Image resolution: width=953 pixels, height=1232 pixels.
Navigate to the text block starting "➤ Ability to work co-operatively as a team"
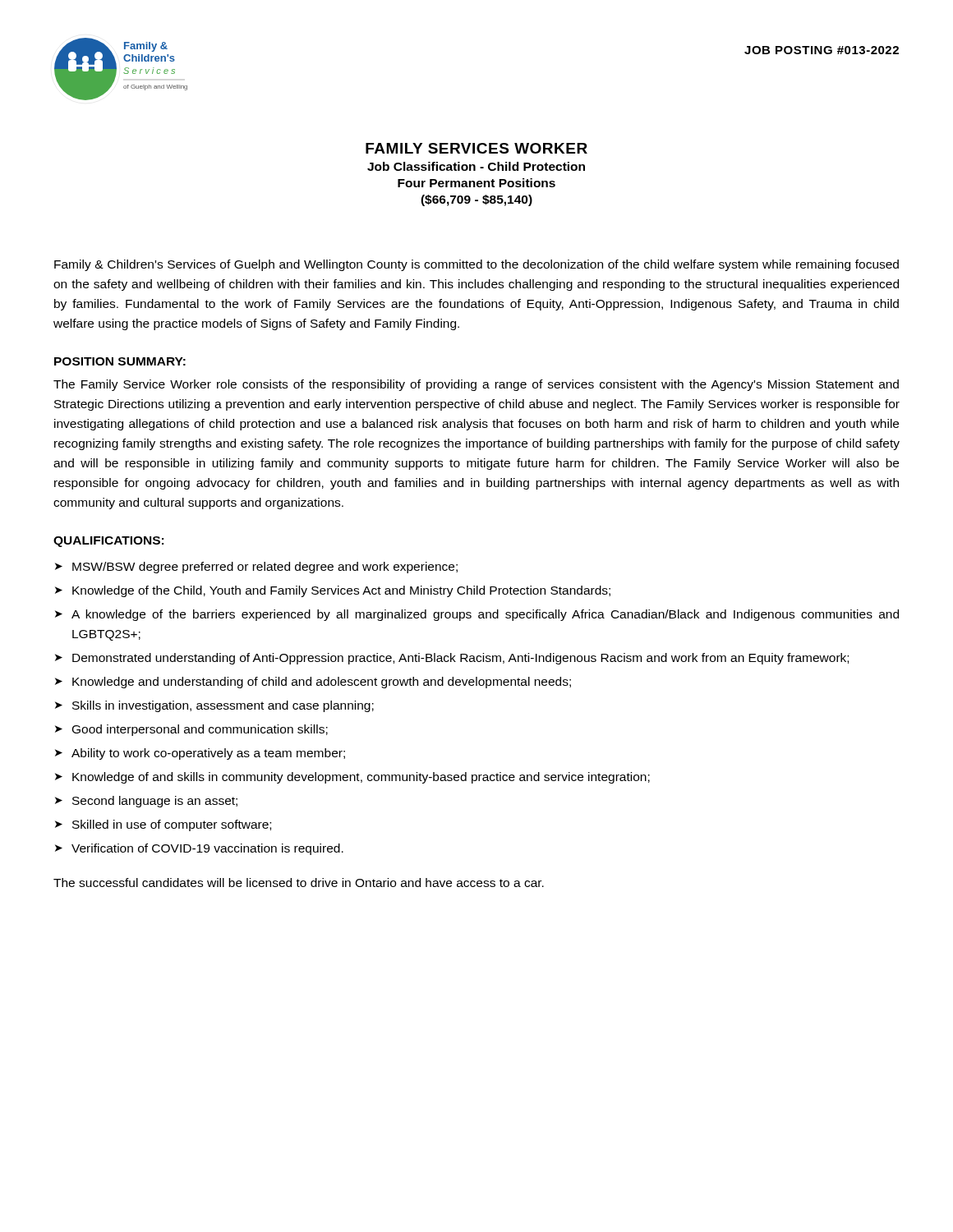[x=200, y=754]
